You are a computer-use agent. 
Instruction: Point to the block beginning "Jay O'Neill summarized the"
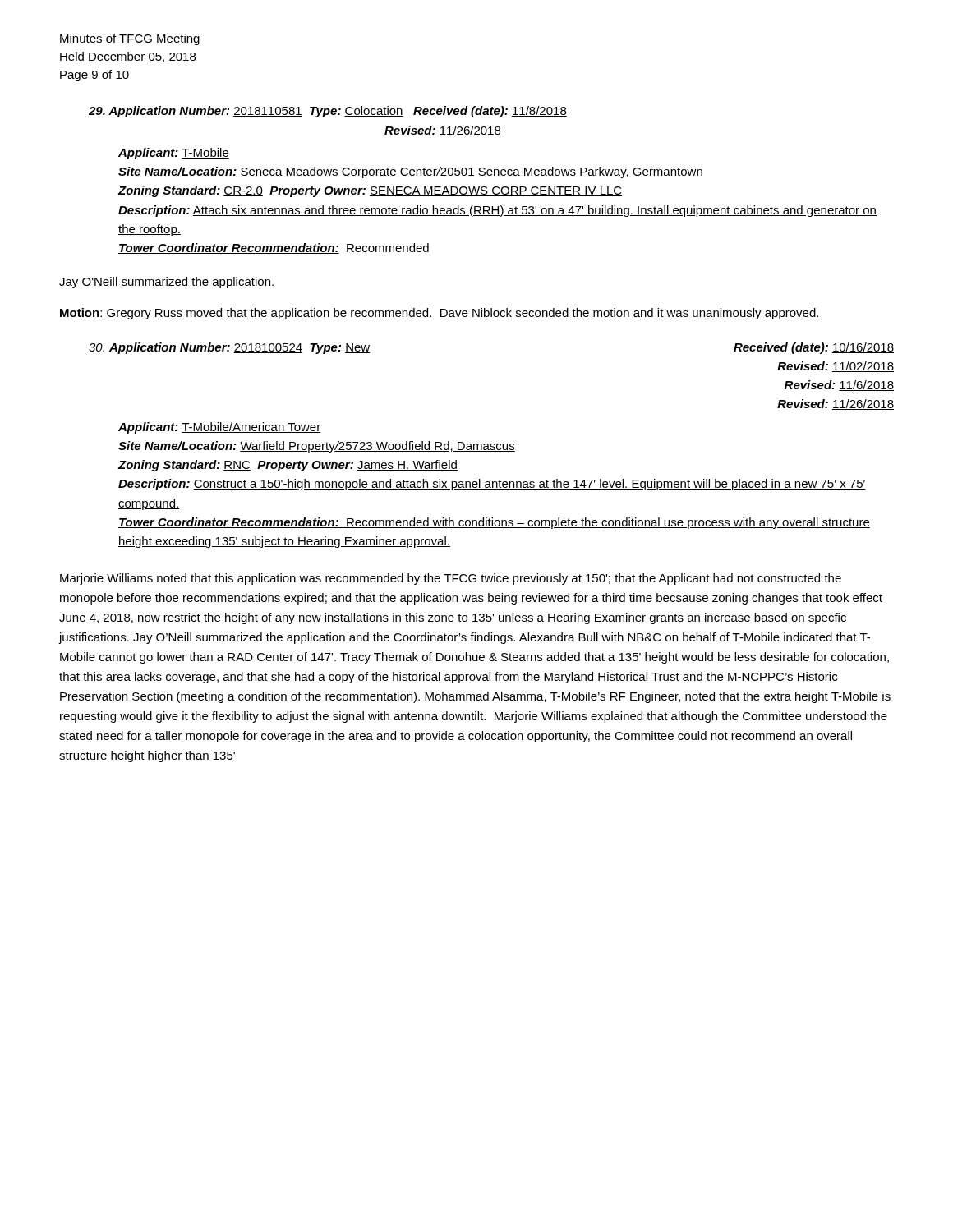coord(167,282)
